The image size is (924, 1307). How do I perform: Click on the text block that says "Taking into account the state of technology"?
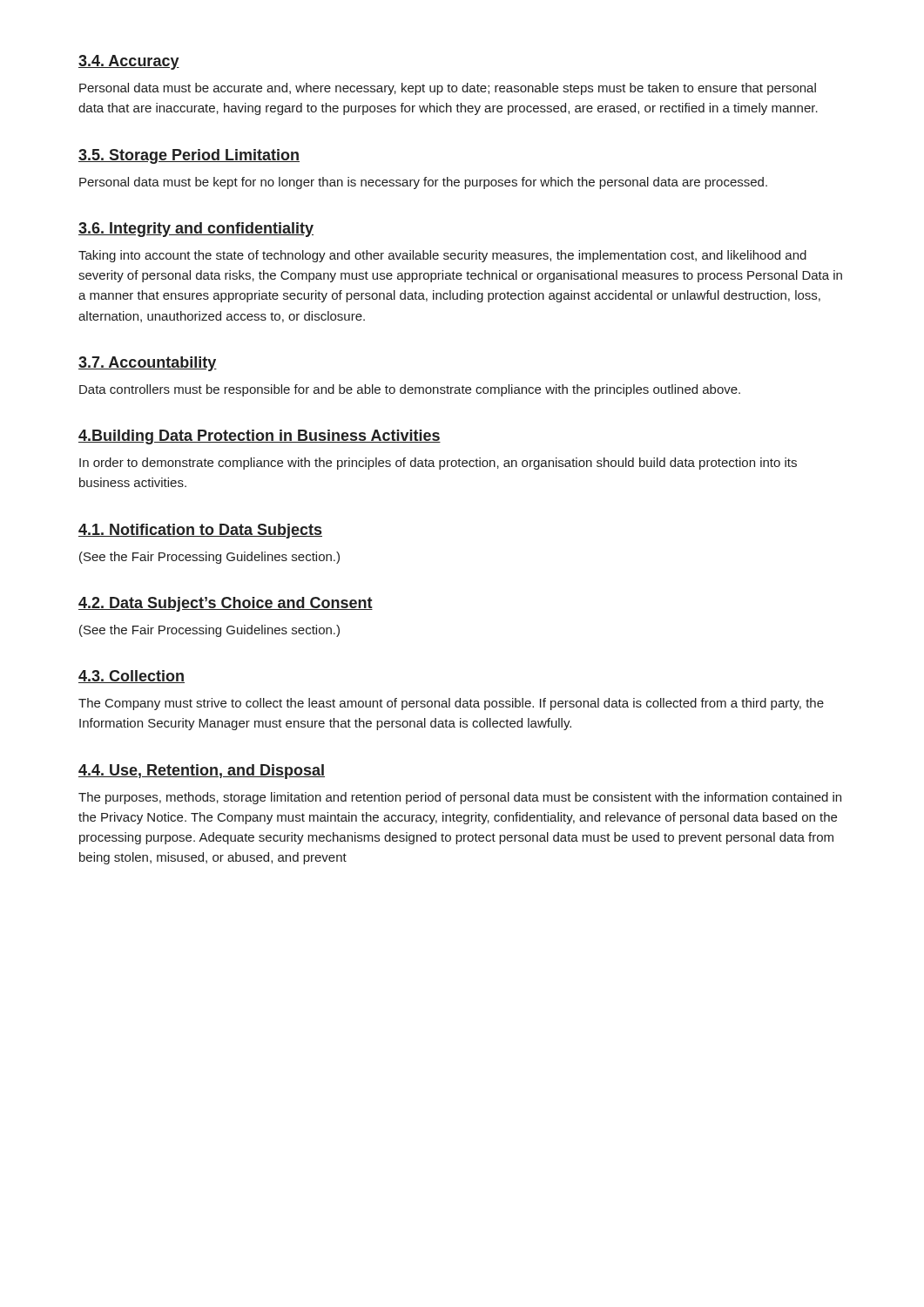point(461,285)
